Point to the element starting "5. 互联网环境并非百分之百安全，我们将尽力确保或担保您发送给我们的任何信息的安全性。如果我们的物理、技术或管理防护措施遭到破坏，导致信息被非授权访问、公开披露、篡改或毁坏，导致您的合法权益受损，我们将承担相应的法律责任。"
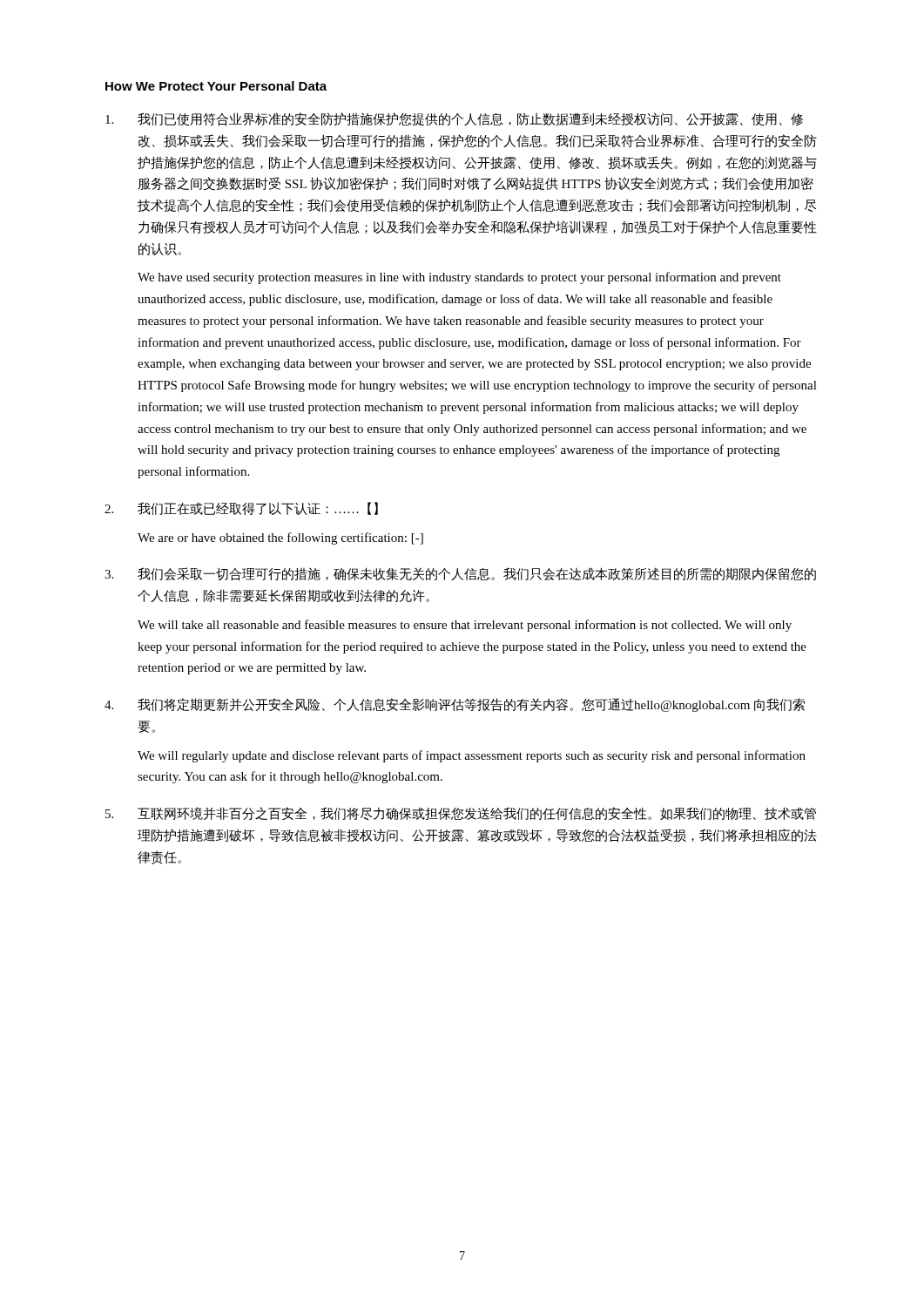Screen dimensions: 1307x924 [x=462, y=836]
